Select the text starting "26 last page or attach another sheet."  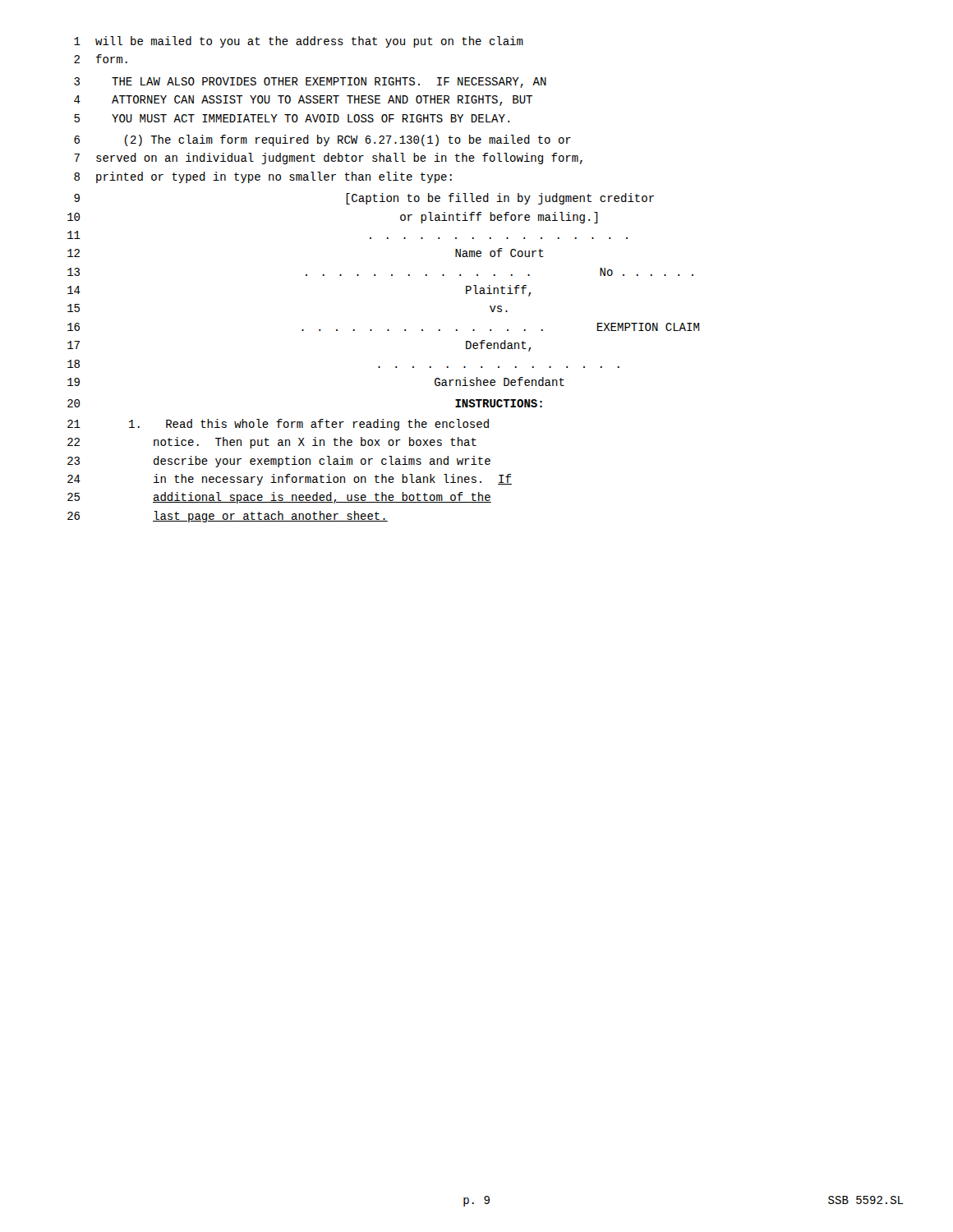[228, 517]
